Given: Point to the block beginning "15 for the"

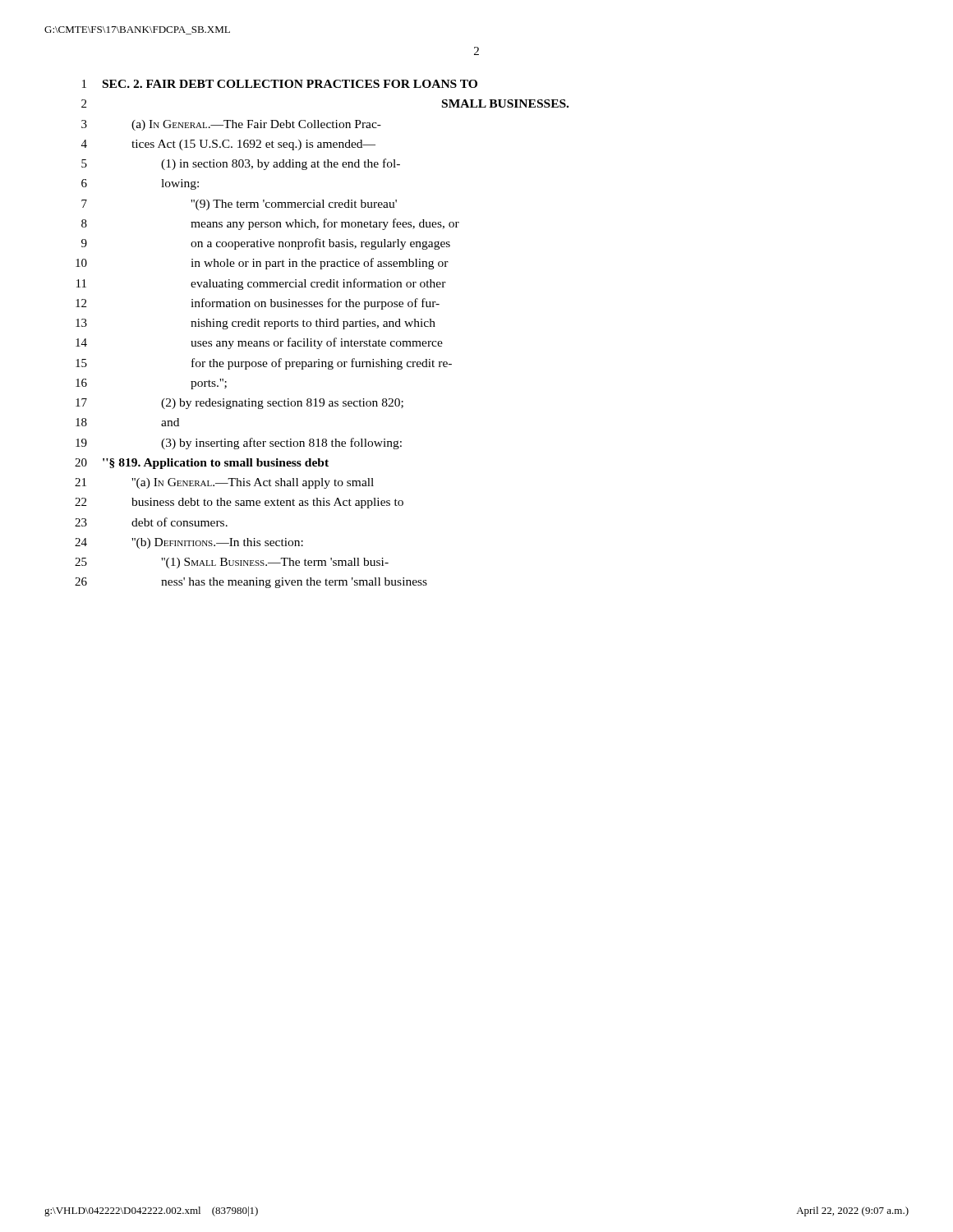Looking at the screenshot, I should click(264, 364).
